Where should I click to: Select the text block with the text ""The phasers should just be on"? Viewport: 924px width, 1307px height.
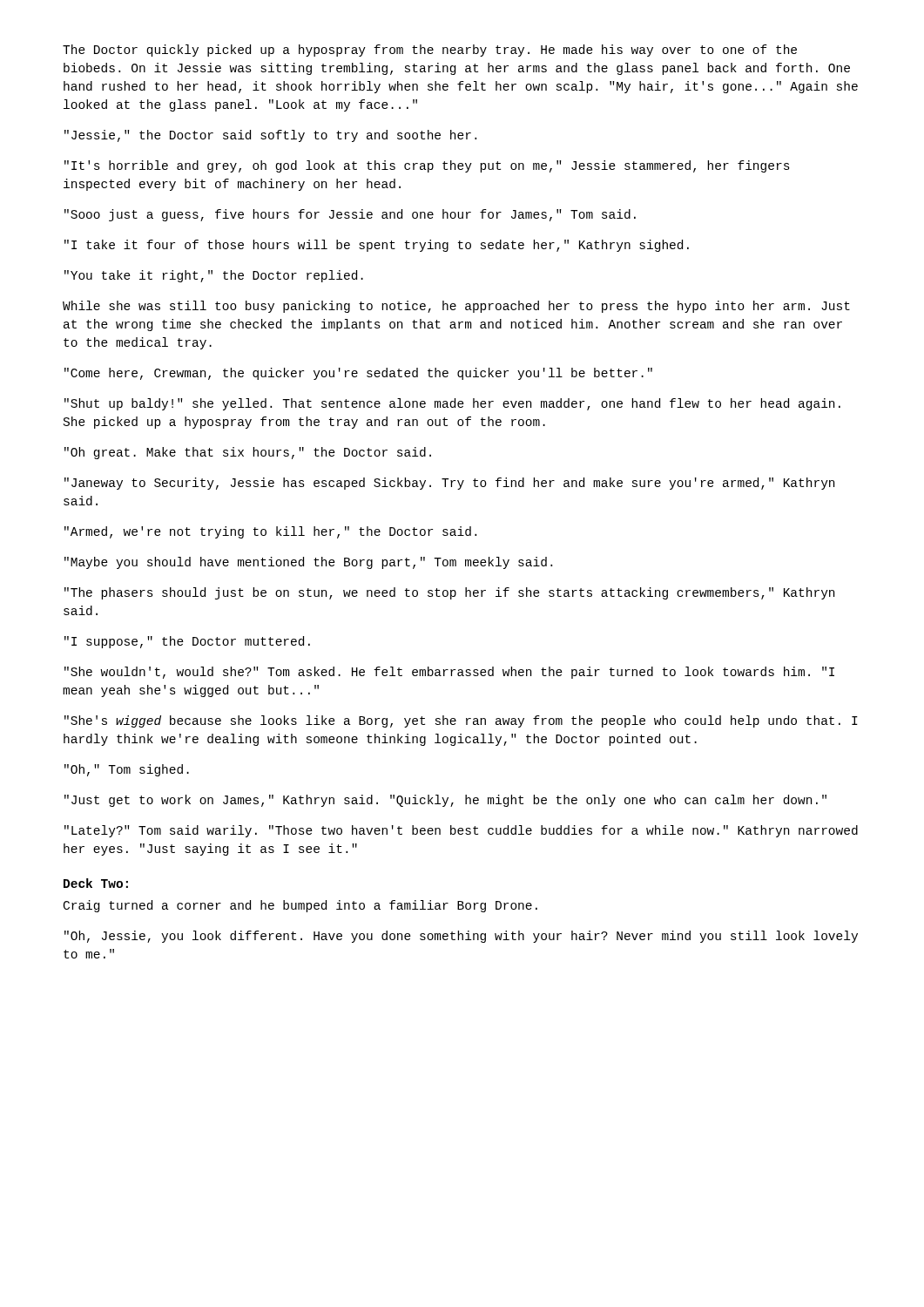(449, 603)
